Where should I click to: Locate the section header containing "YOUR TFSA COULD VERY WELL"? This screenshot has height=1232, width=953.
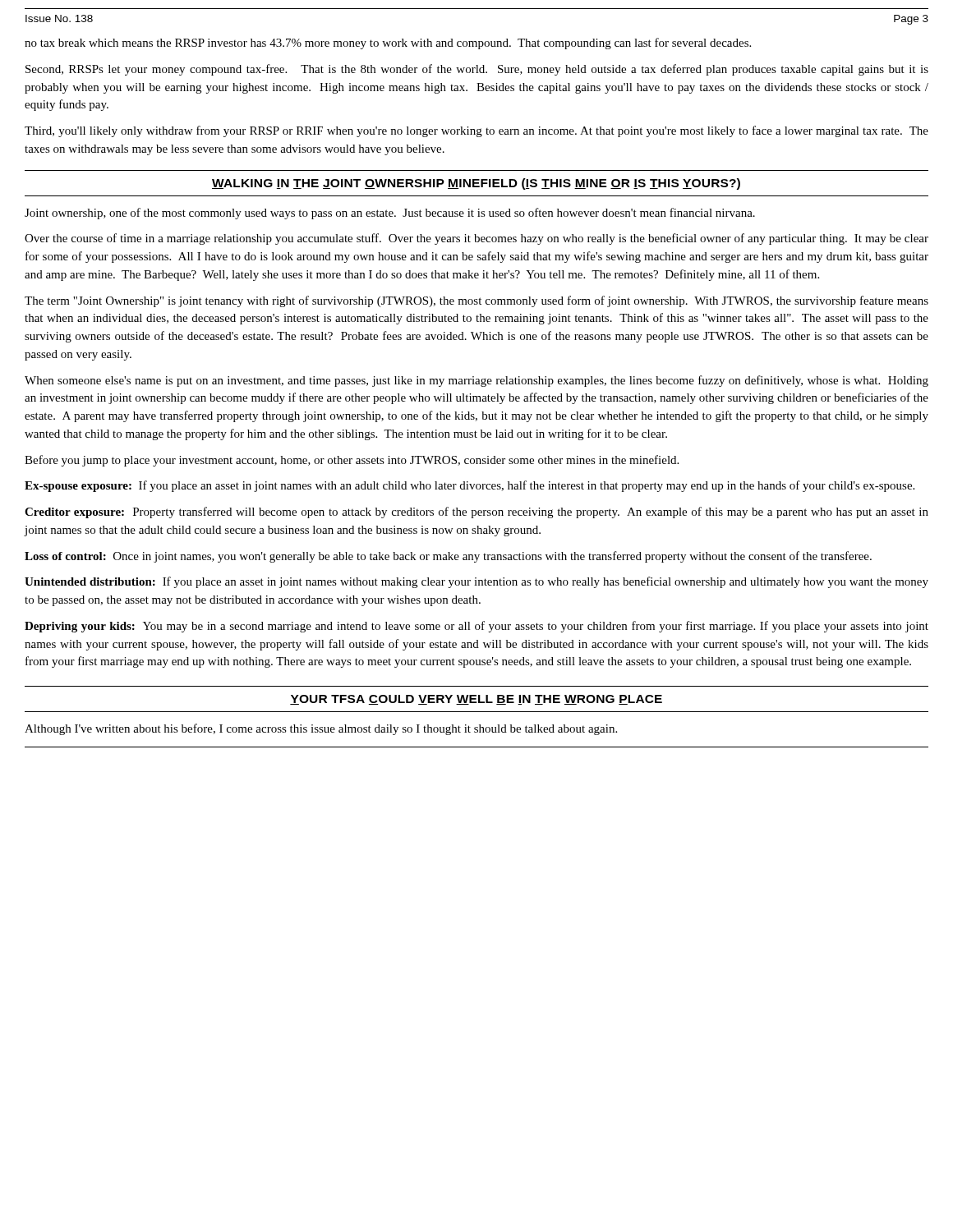pos(476,699)
